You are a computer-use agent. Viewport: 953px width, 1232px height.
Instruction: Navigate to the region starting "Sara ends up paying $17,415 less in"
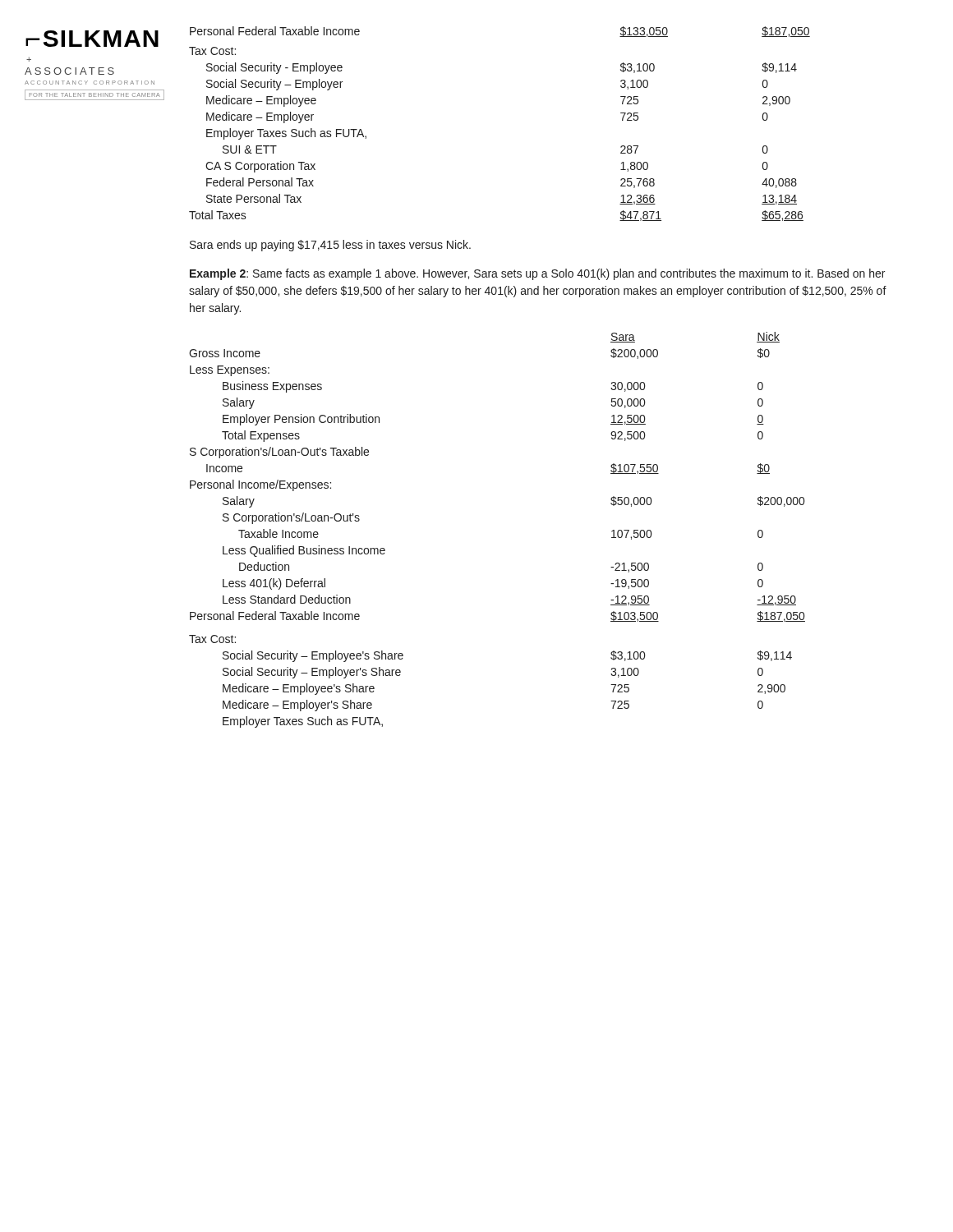[x=330, y=245]
